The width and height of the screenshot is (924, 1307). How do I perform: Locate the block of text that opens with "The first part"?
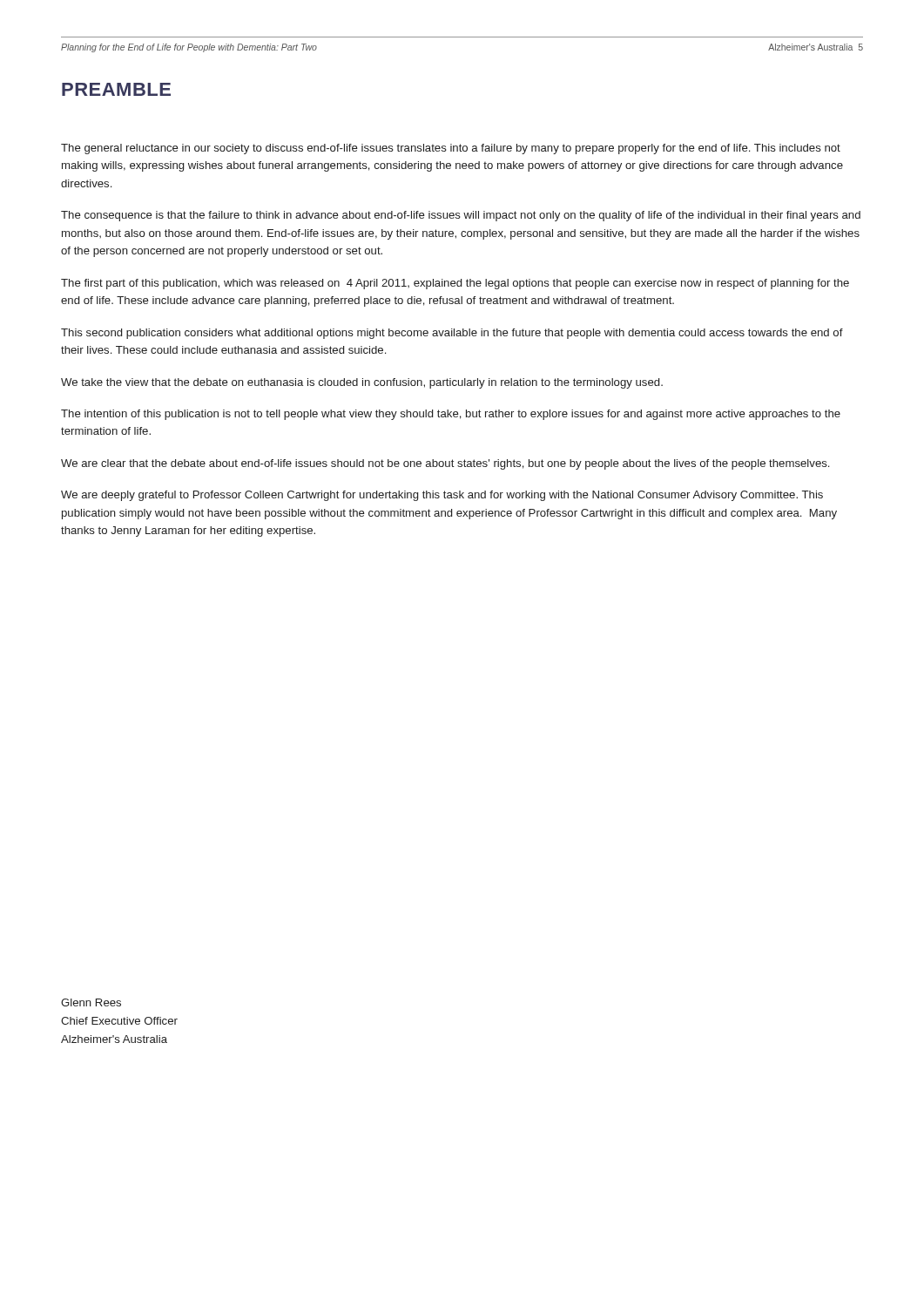point(455,291)
